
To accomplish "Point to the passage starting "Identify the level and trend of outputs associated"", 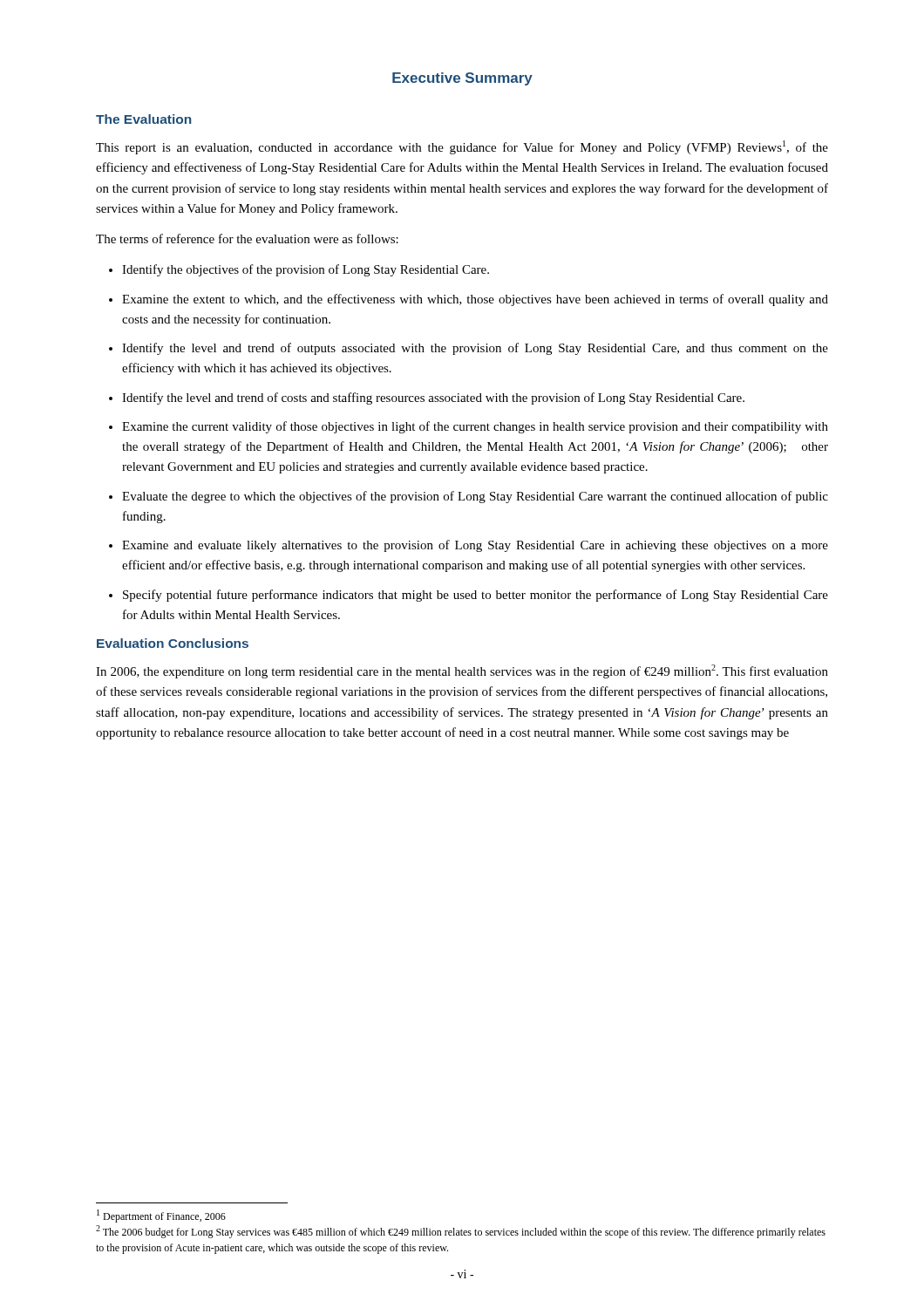I will 475,358.
